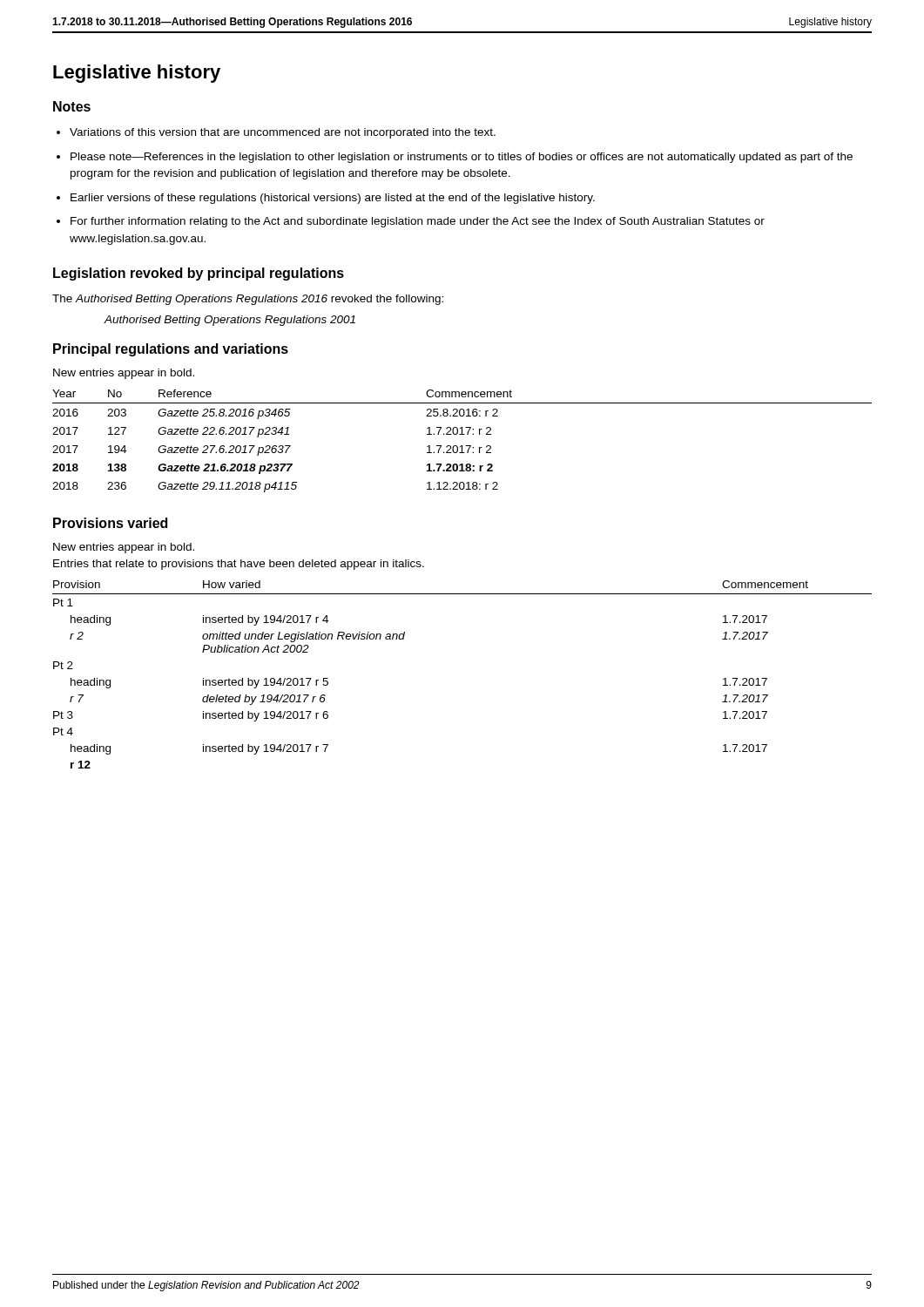Find the block starting "Legislative history"
This screenshot has height=1307, width=924.
136,72
